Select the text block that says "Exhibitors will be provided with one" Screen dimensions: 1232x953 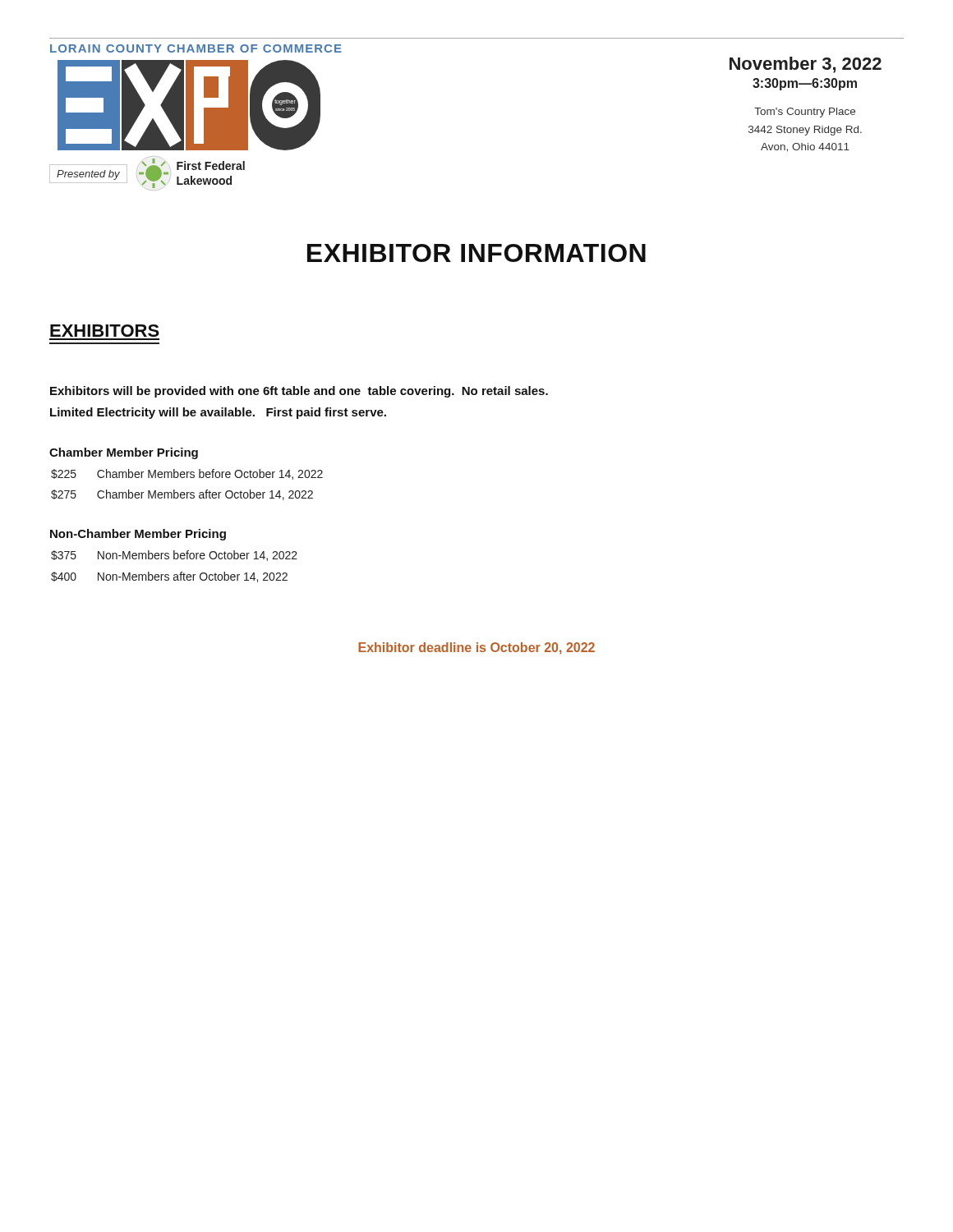click(x=299, y=401)
